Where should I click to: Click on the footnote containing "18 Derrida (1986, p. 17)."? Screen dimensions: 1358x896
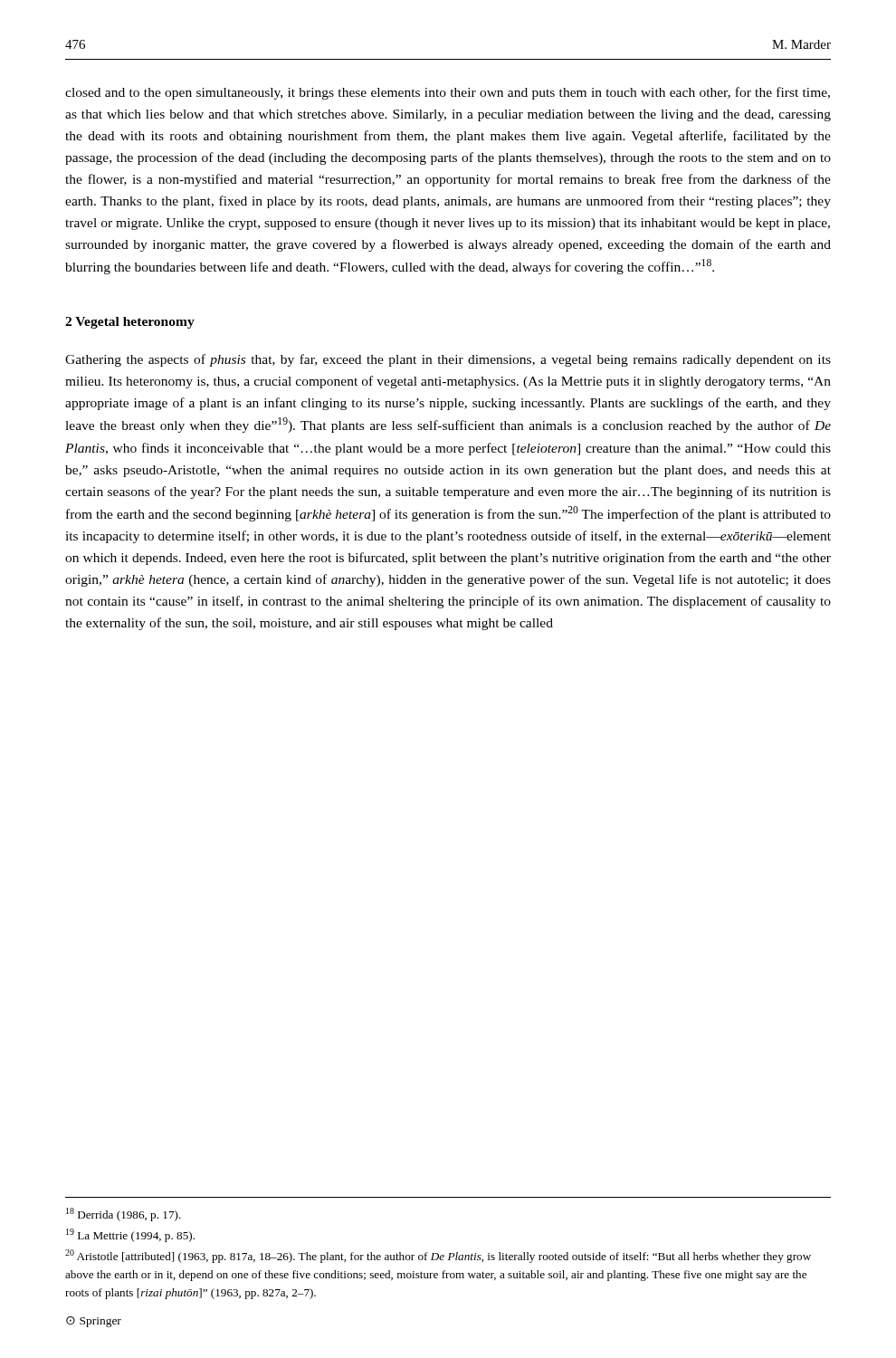123,1214
